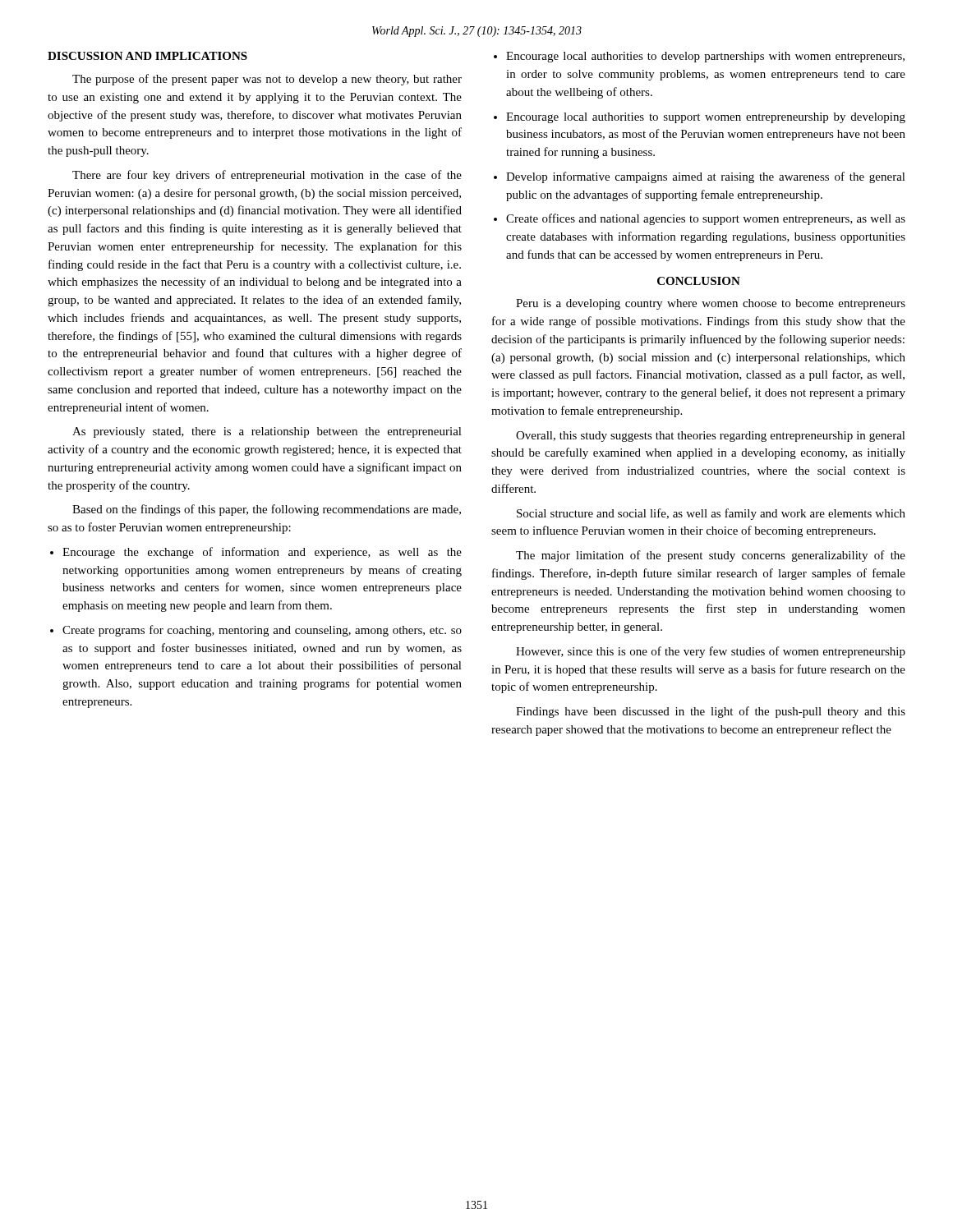953x1232 pixels.
Task: Find the block on this page that starts "Findings have been discussed in"
Action: pos(698,721)
